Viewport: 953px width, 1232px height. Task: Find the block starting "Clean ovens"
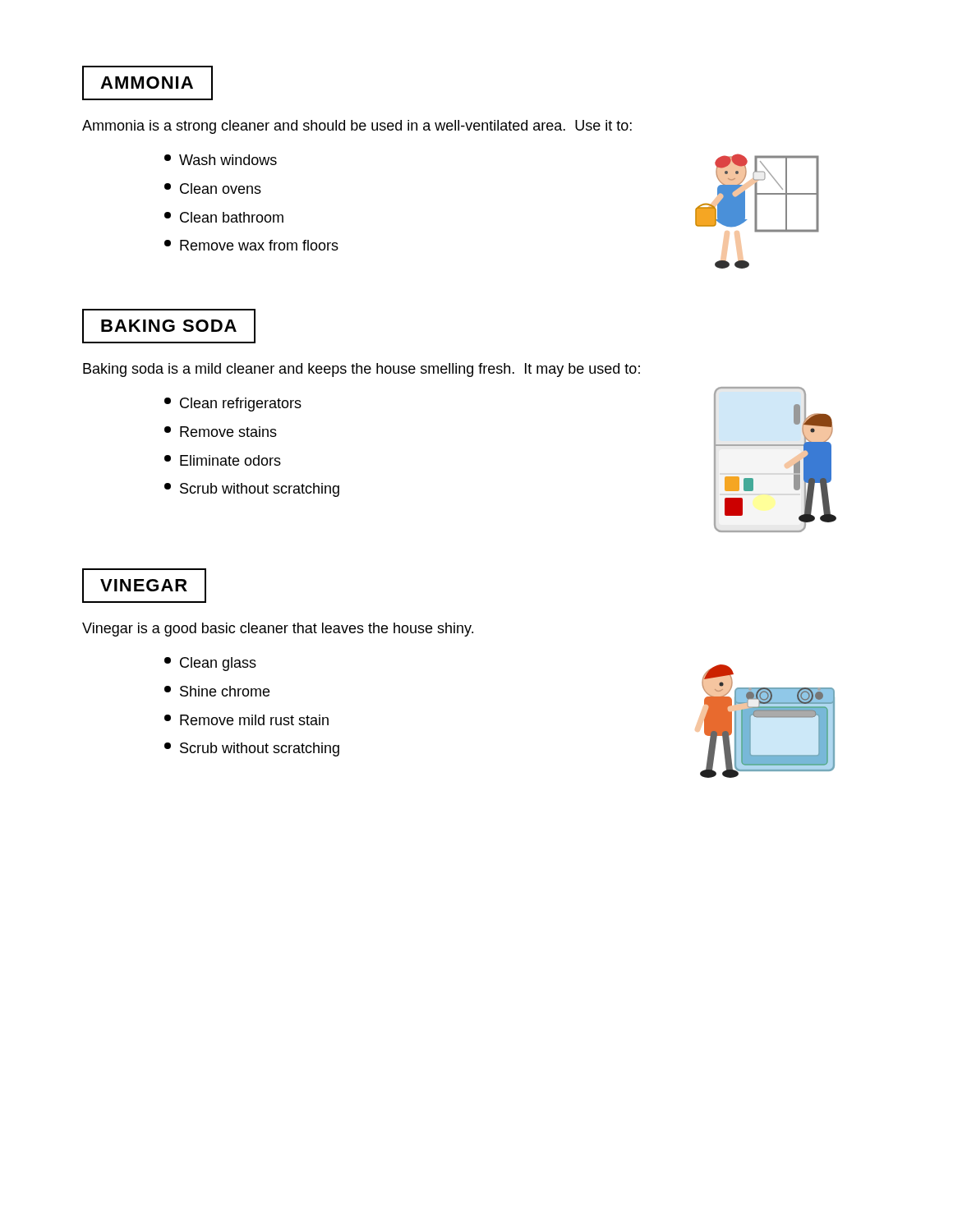(213, 189)
